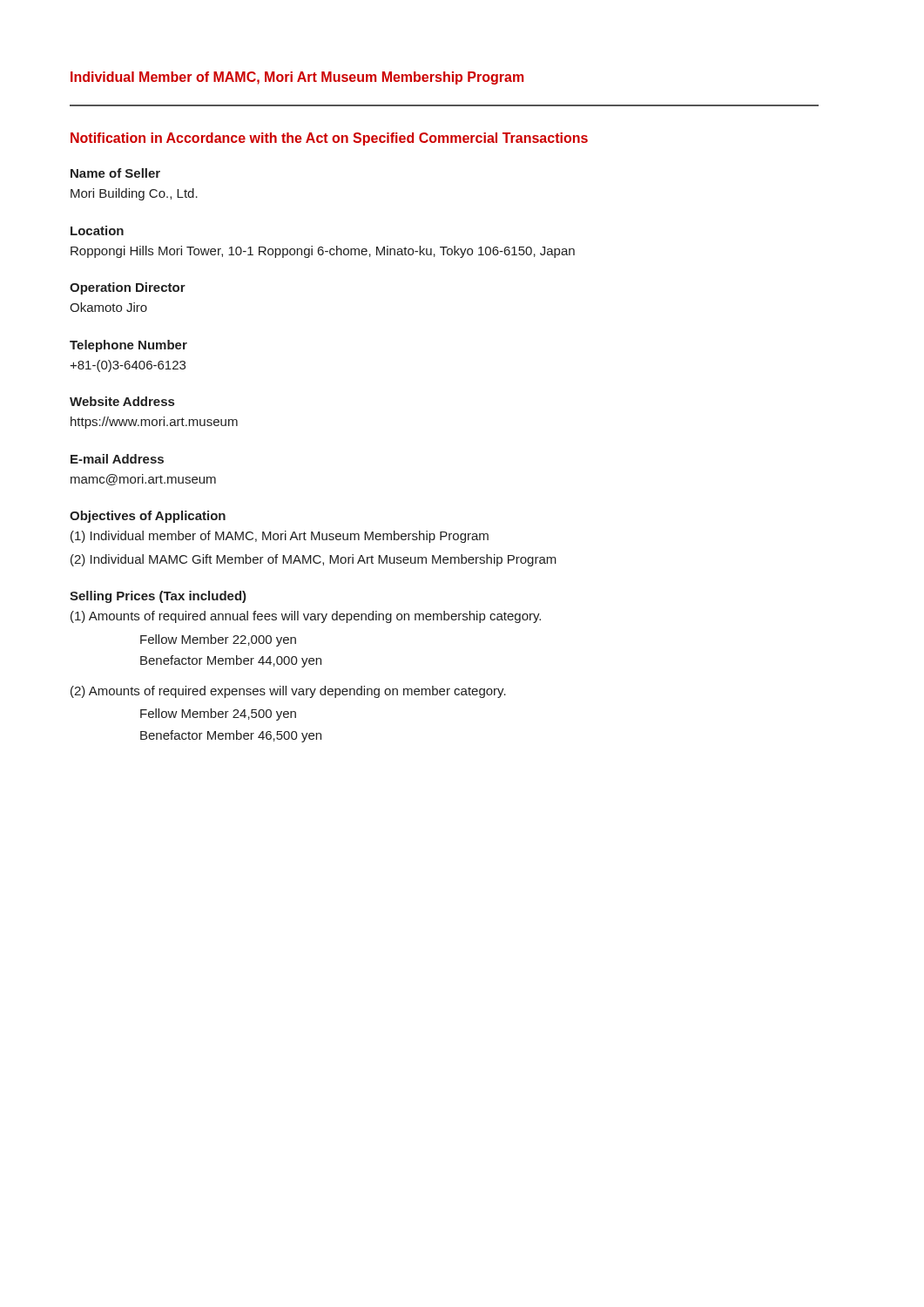Point to the text block starting "Individual Member of MAMC, Mori"
The height and width of the screenshot is (1307, 924).
tap(444, 78)
